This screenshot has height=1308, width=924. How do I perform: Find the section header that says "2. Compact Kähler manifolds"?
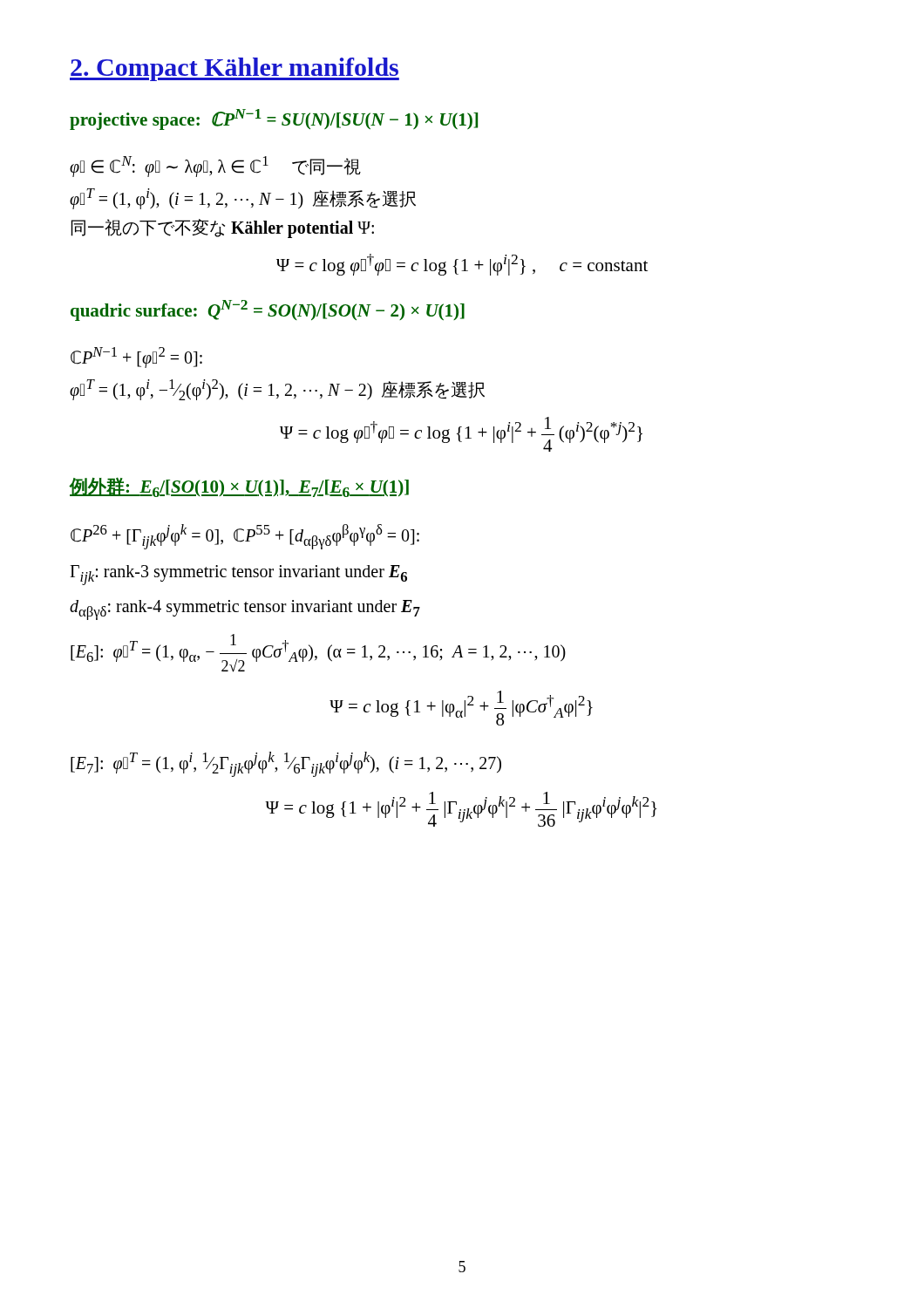click(234, 67)
